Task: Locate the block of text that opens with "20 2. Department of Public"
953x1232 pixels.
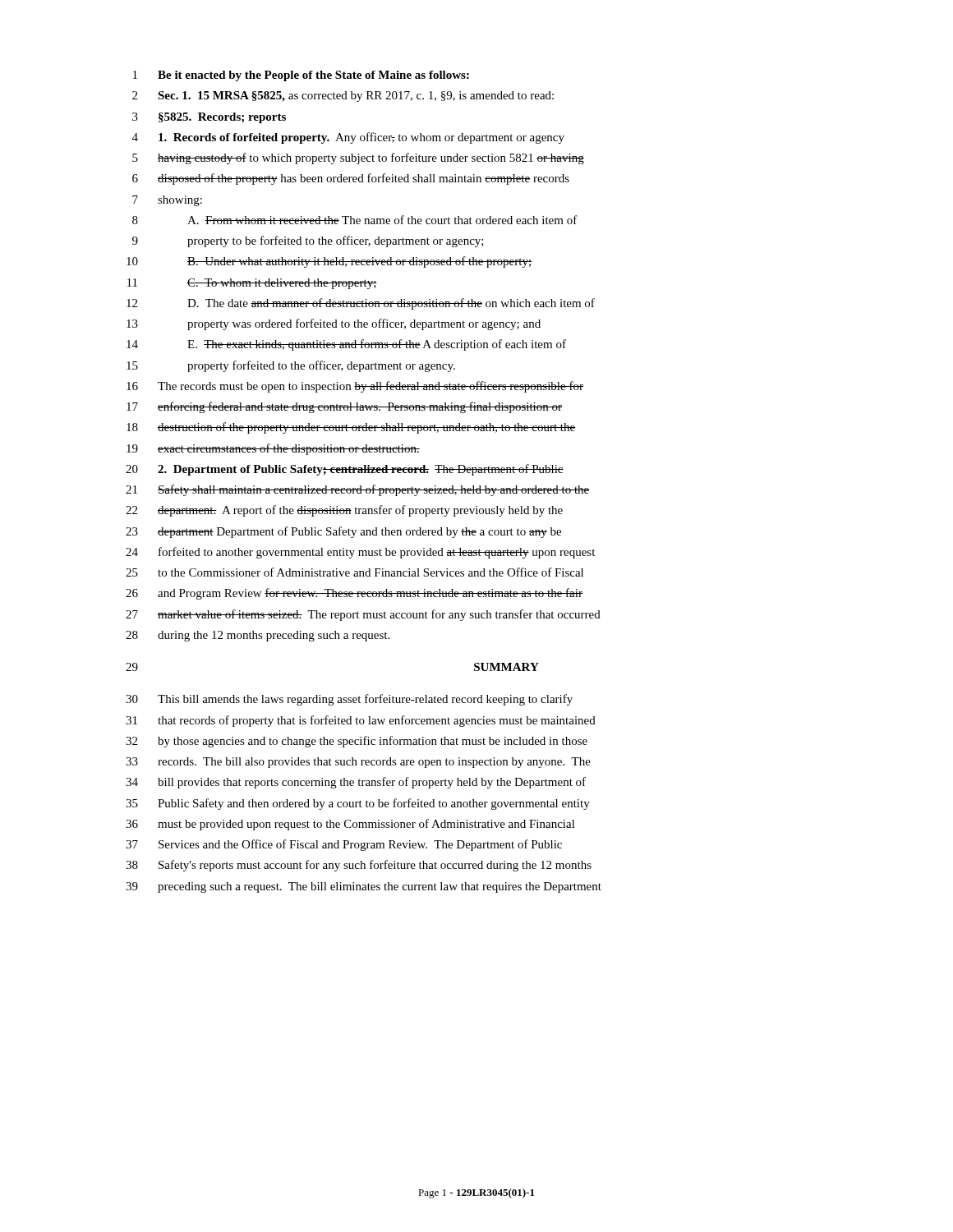Action: [476, 552]
